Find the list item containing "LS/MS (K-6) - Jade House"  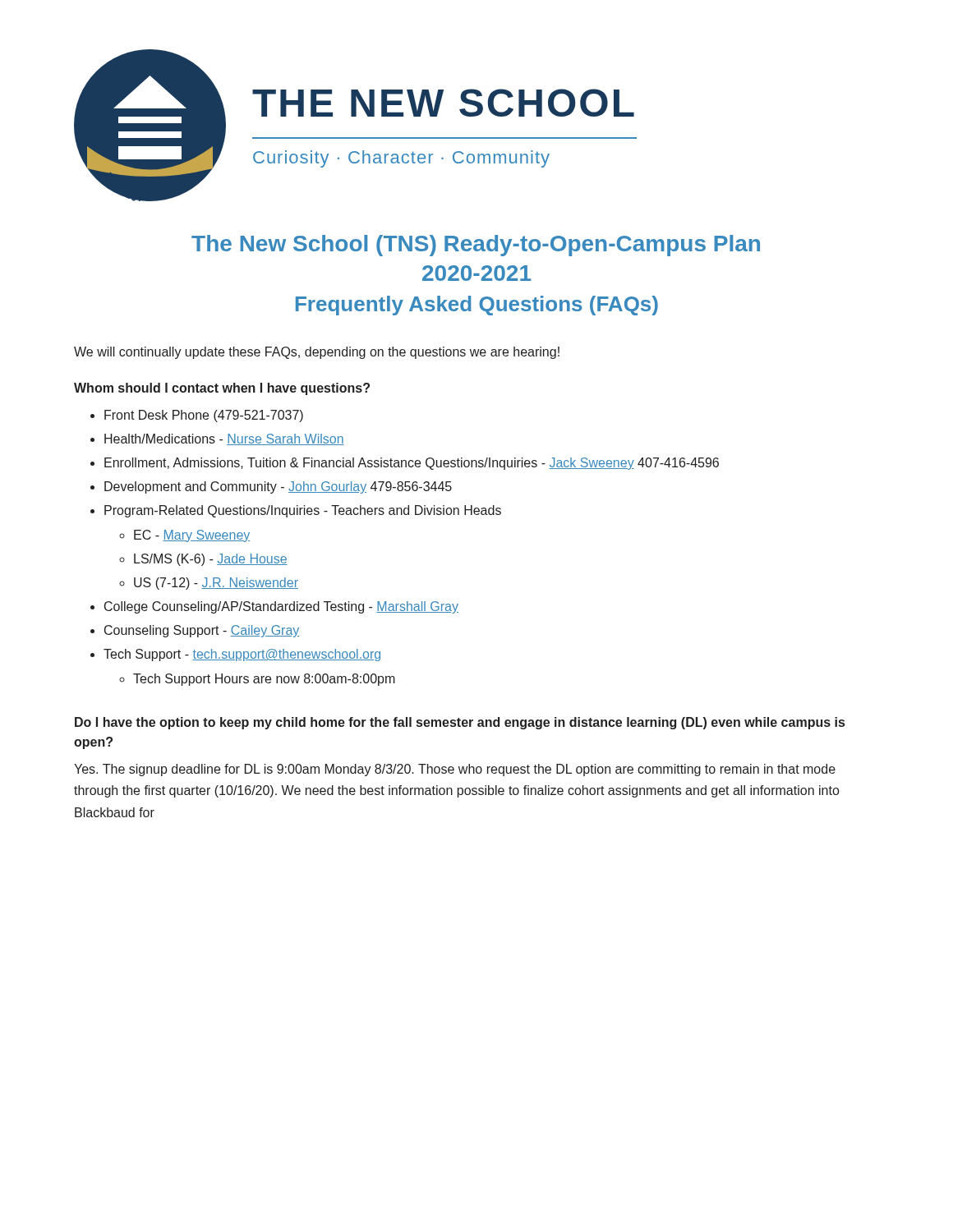point(210,559)
